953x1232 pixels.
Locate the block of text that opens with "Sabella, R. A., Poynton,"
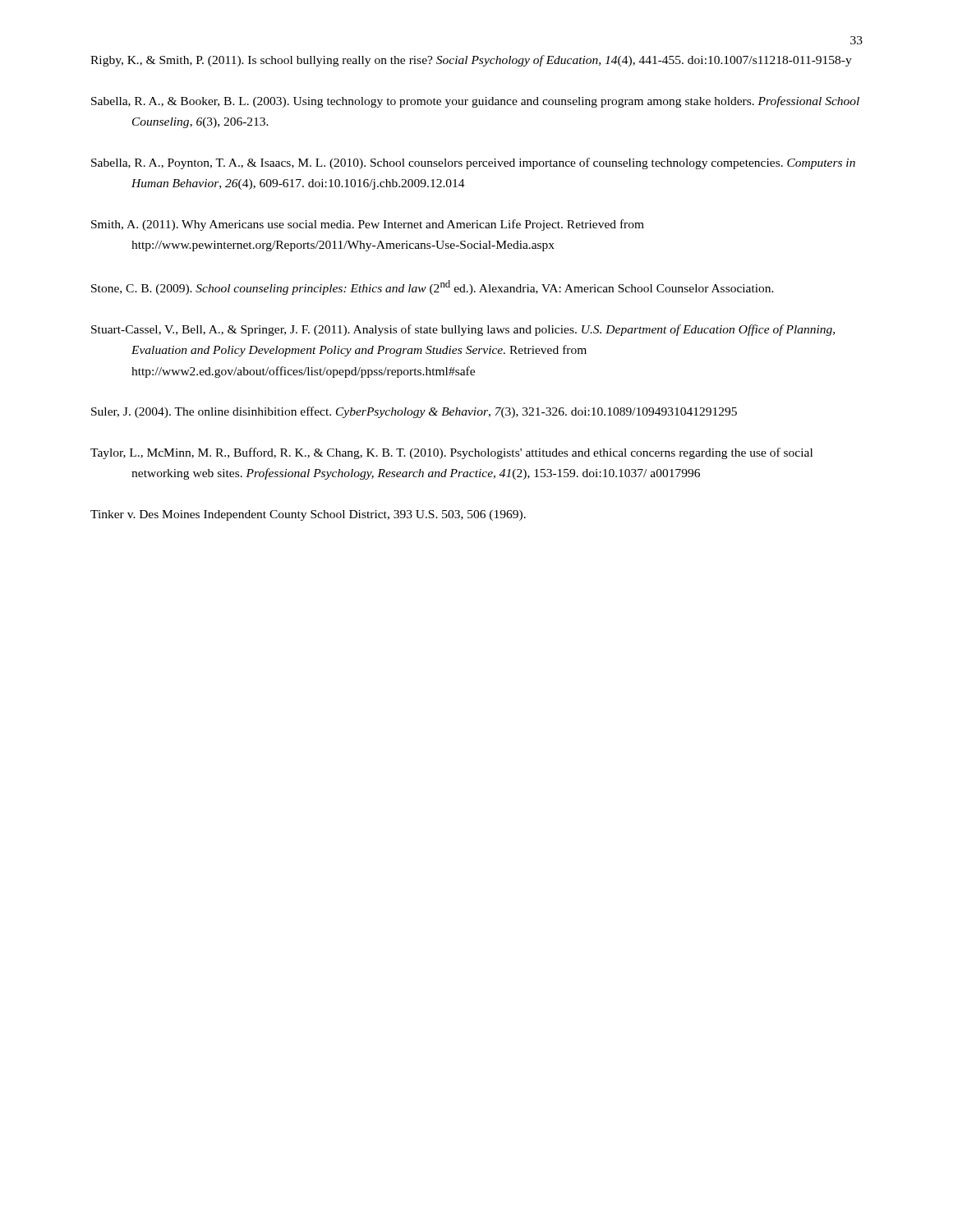click(x=473, y=172)
